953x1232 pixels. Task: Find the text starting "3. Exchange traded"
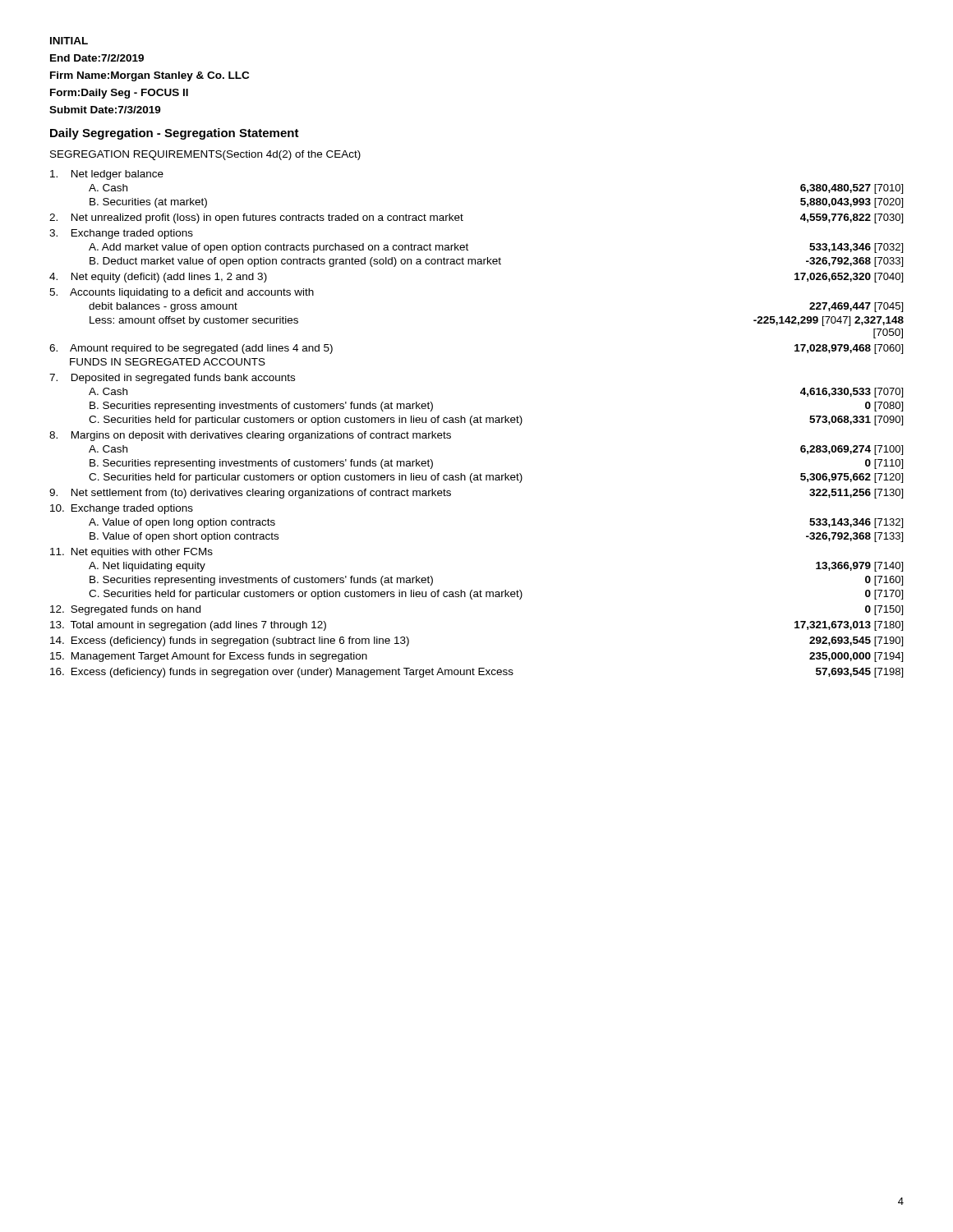pyautogui.click(x=476, y=247)
